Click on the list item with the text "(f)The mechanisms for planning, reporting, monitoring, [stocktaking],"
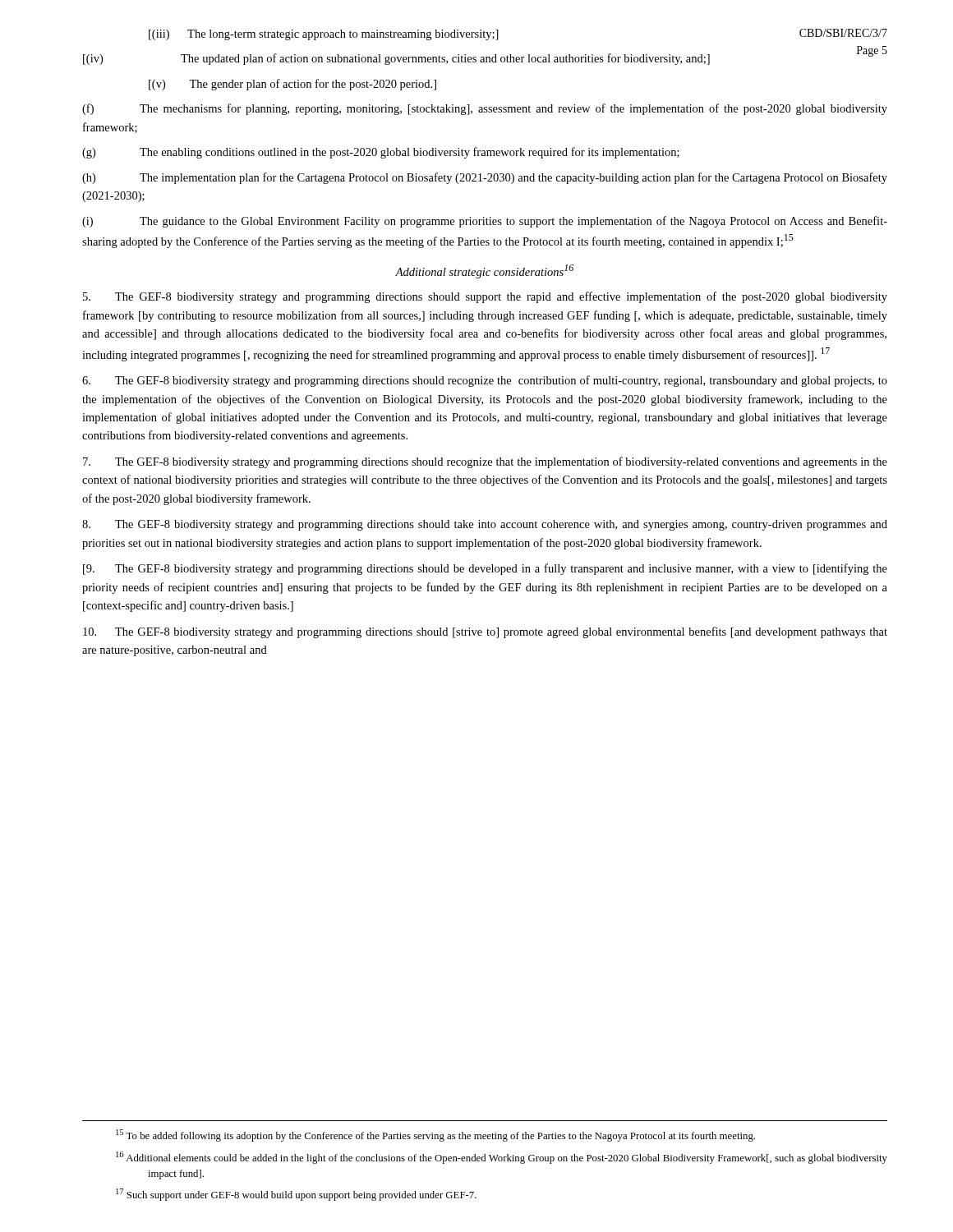The width and height of the screenshot is (953, 1232). point(485,118)
